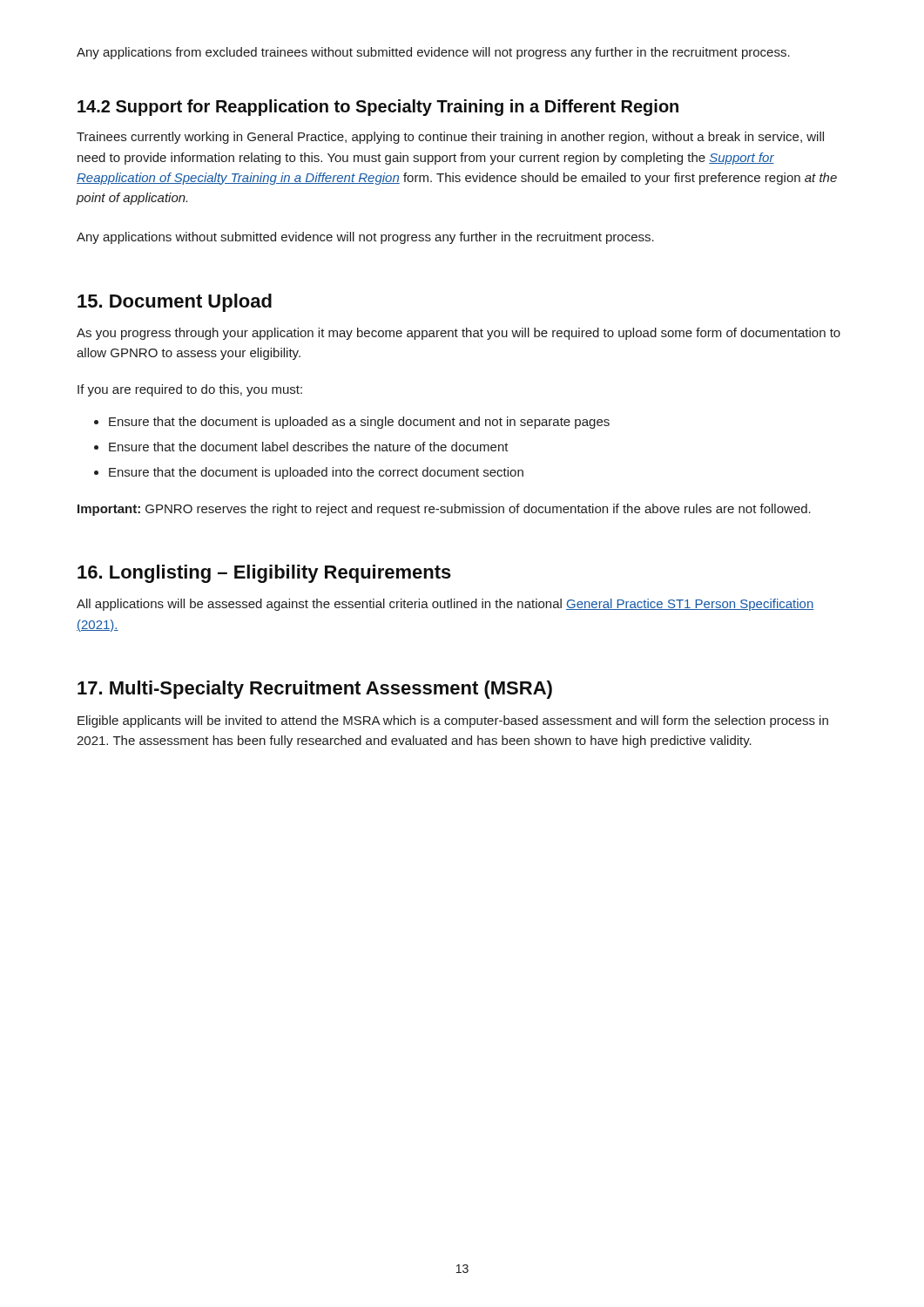This screenshot has width=924, height=1307.
Task: Locate the text starting "15. Document Upload"
Action: (x=175, y=301)
